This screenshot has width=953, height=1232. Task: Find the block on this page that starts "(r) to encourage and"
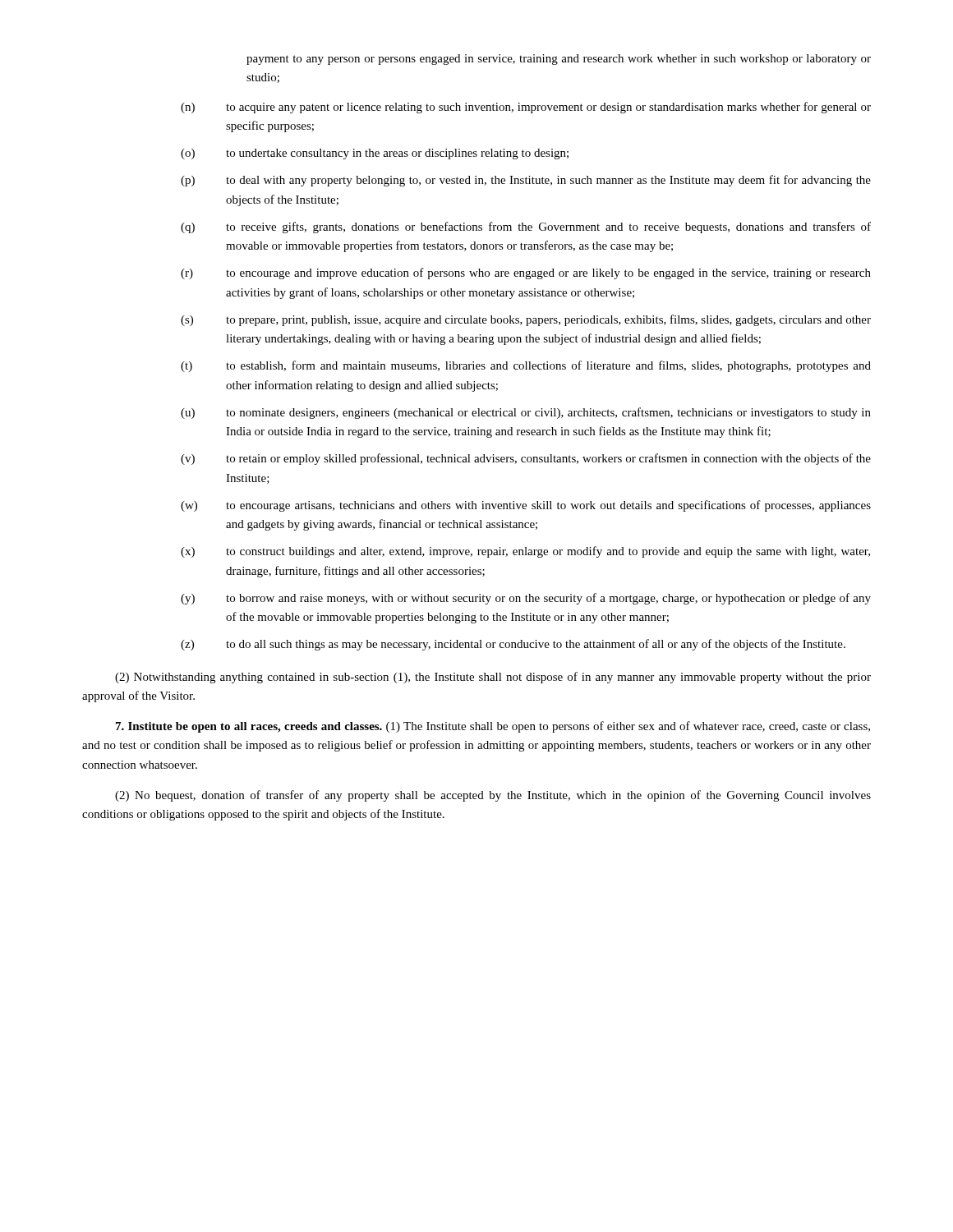(x=518, y=283)
